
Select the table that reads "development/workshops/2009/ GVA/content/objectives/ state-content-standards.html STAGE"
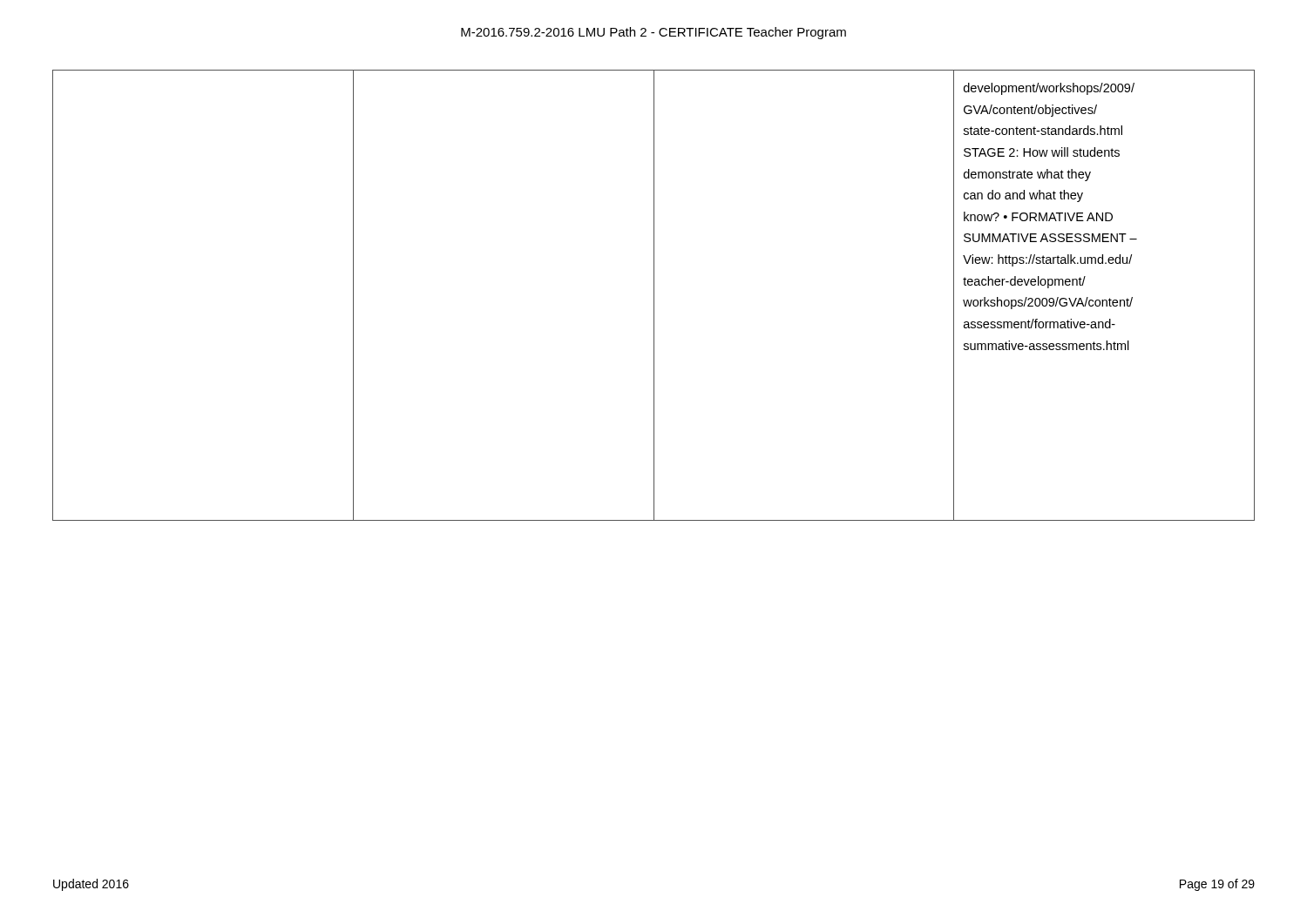(654, 295)
